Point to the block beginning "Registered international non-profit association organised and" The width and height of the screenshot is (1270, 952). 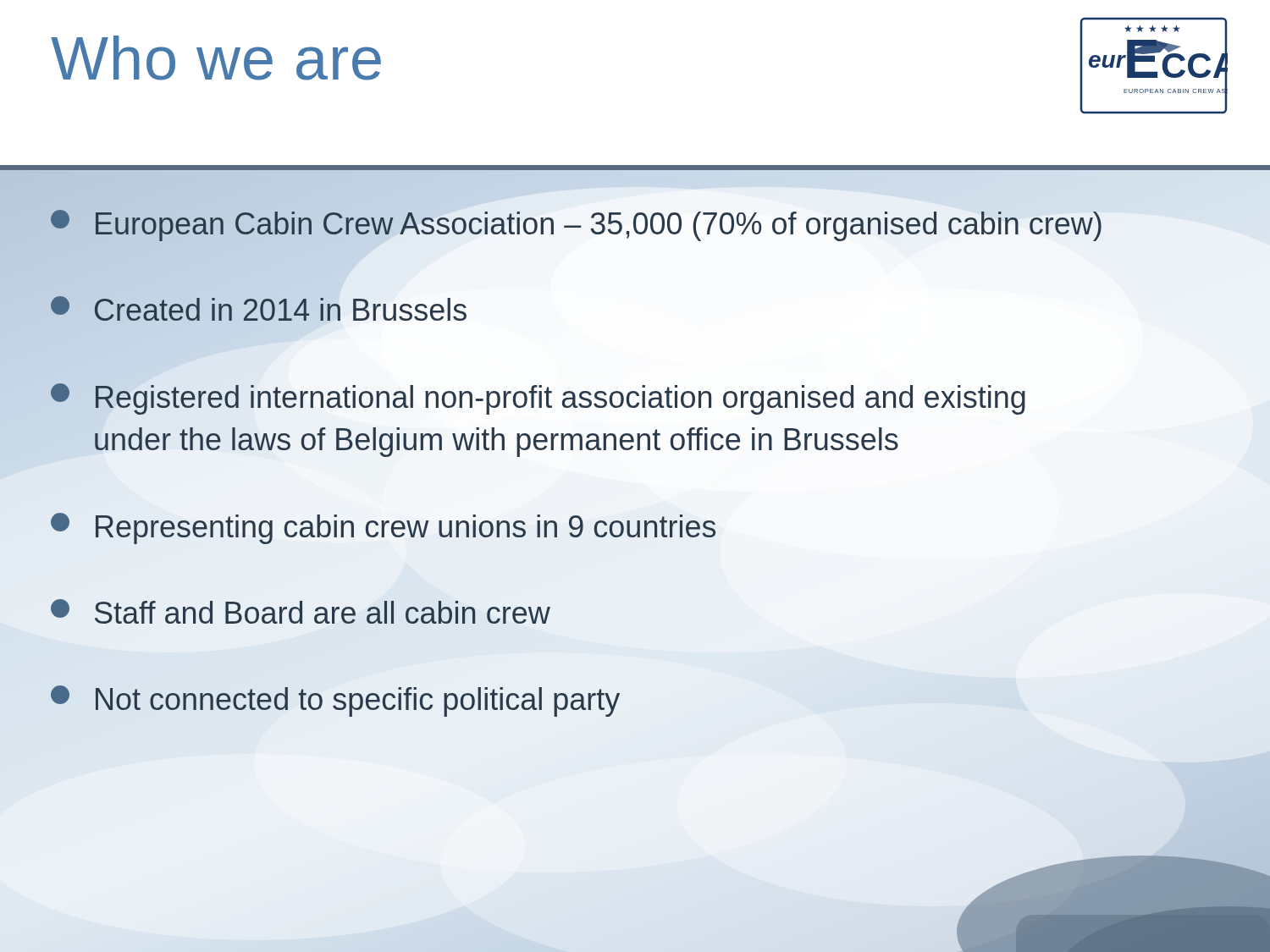click(539, 419)
